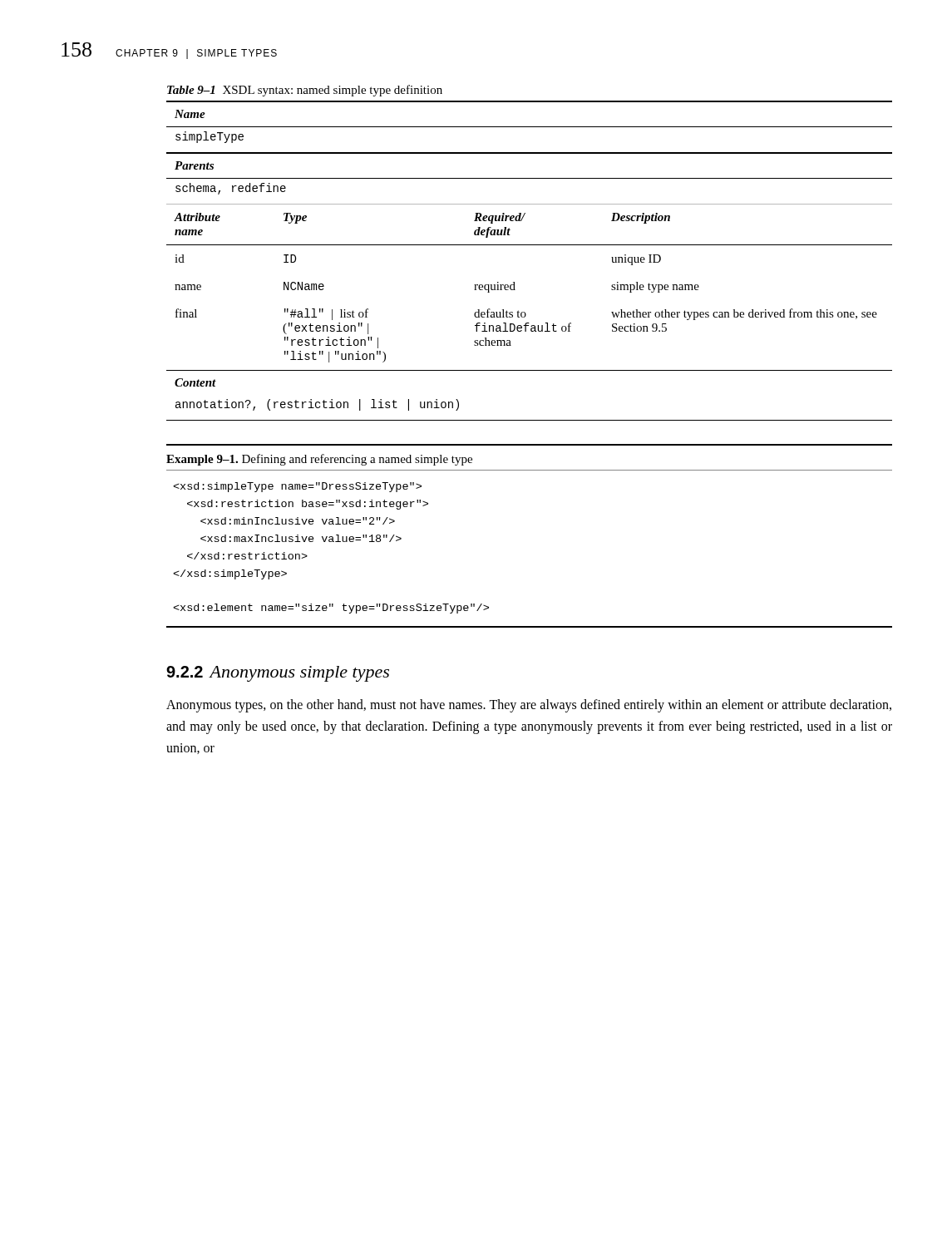Find the caption on this page that starts "Table 9–1 XSDL syntax: named"

click(304, 90)
